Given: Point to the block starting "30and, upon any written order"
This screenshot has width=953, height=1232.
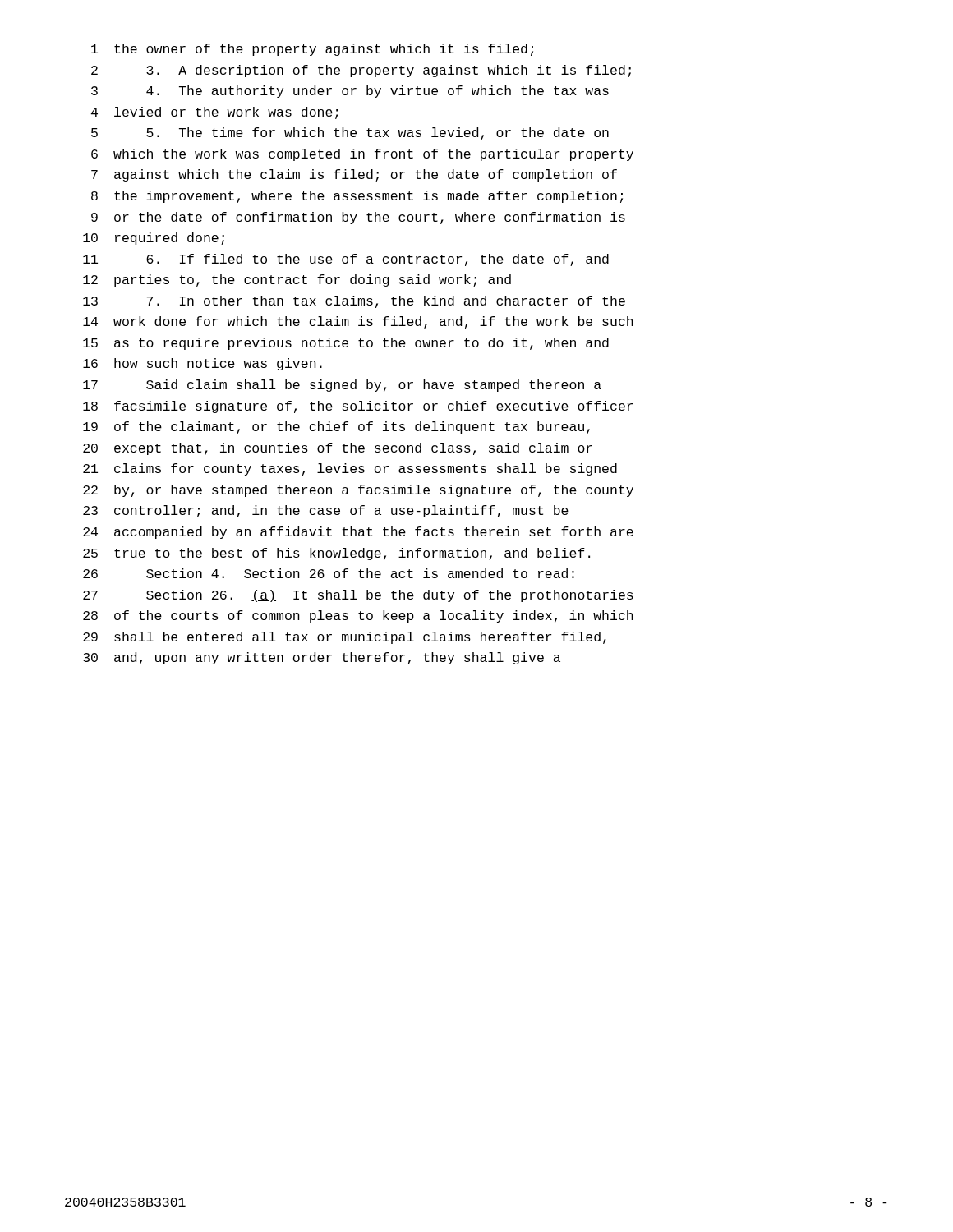Looking at the screenshot, I should [x=312, y=659].
